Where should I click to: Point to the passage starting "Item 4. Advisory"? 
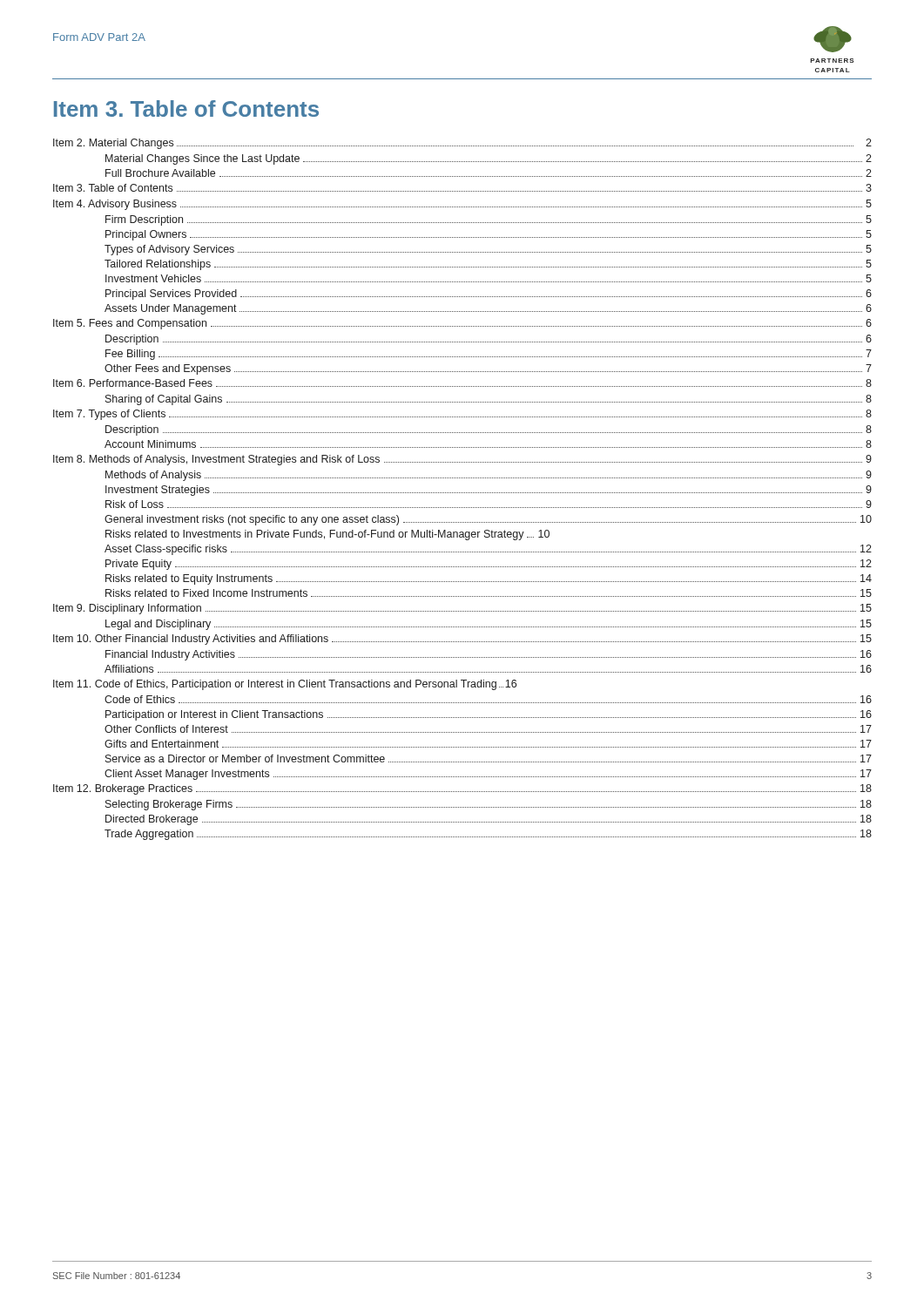pos(462,204)
